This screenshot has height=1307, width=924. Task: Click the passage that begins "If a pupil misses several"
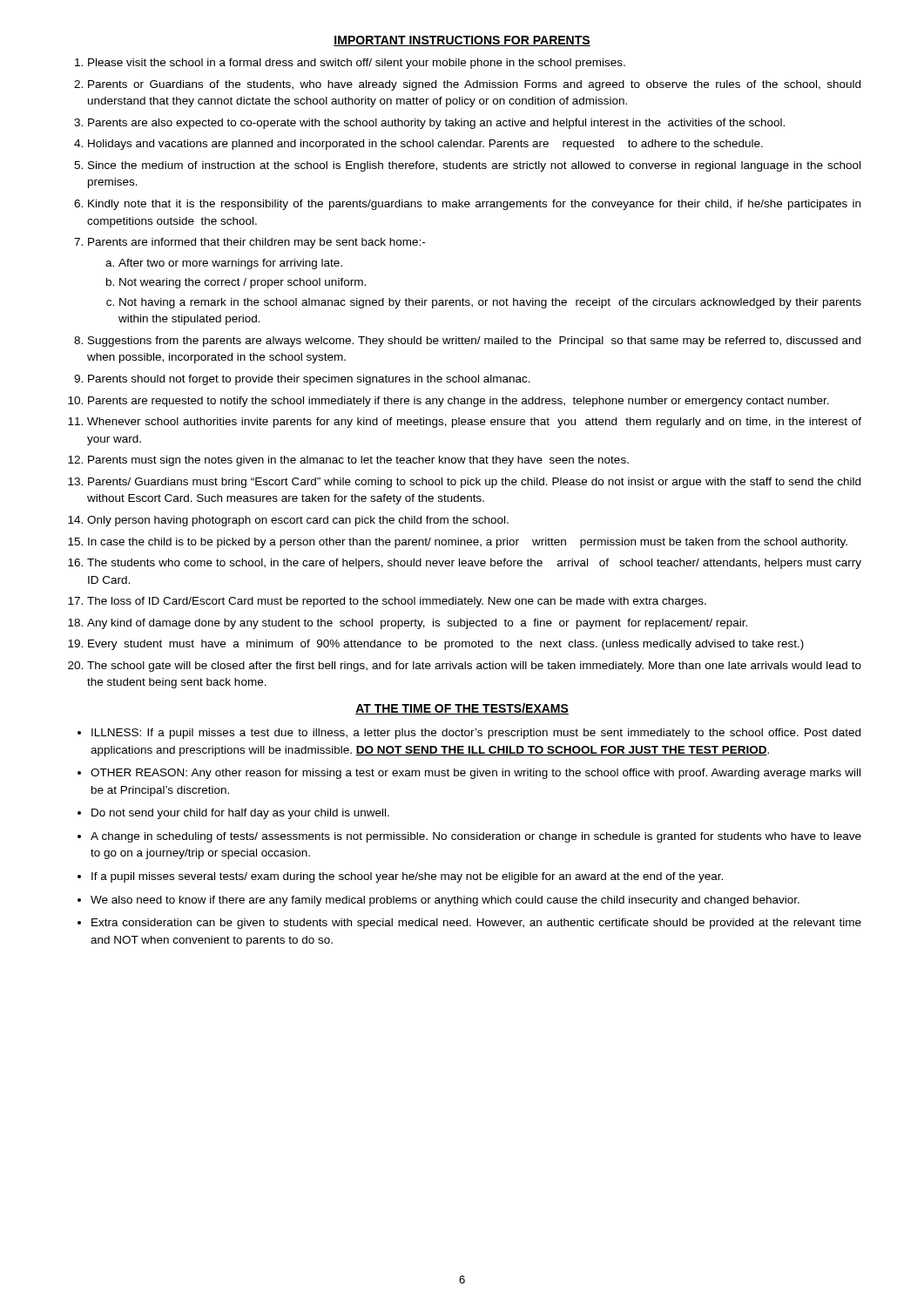coord(407,876)
